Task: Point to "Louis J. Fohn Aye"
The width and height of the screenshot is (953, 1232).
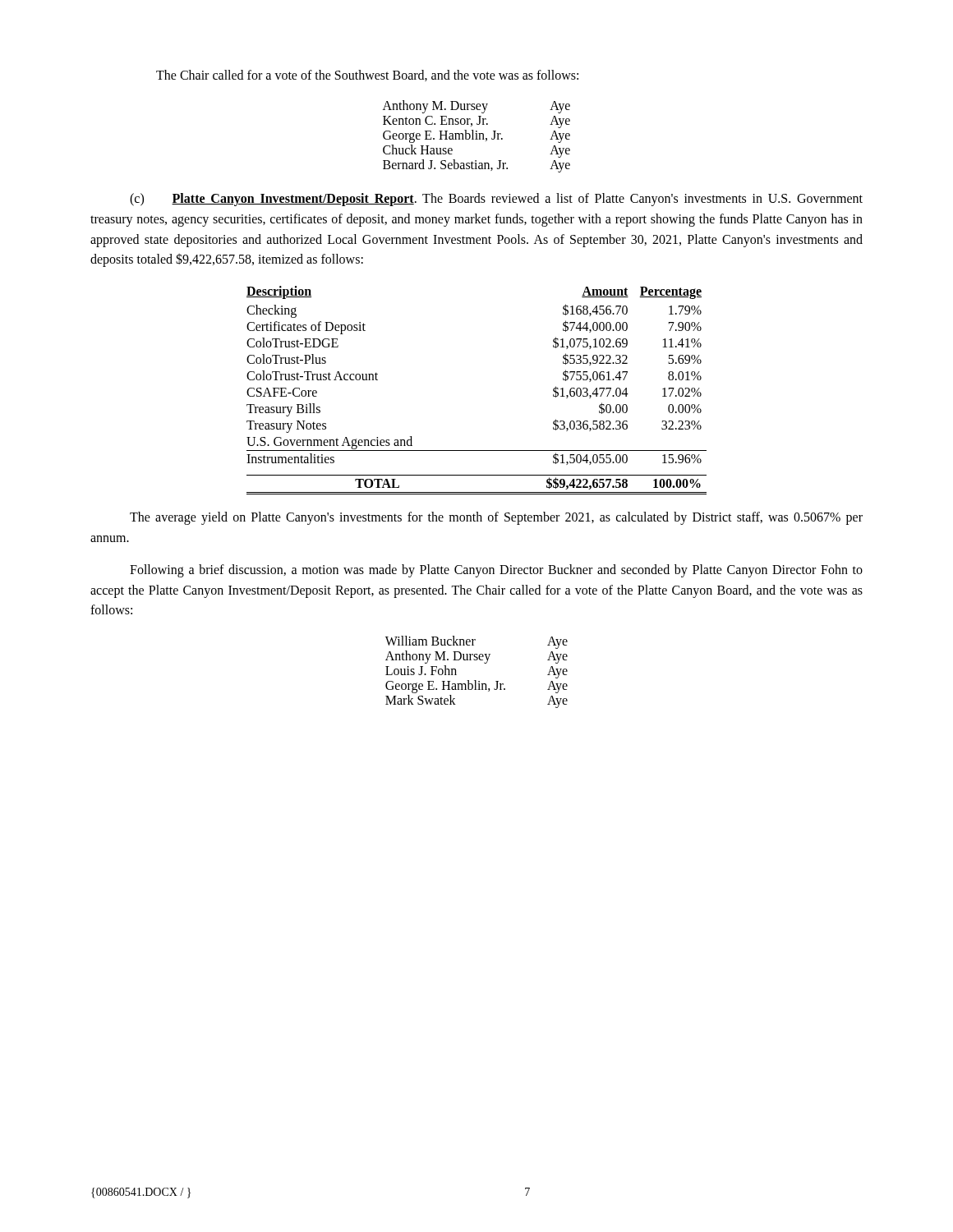Action: point(476,671)
